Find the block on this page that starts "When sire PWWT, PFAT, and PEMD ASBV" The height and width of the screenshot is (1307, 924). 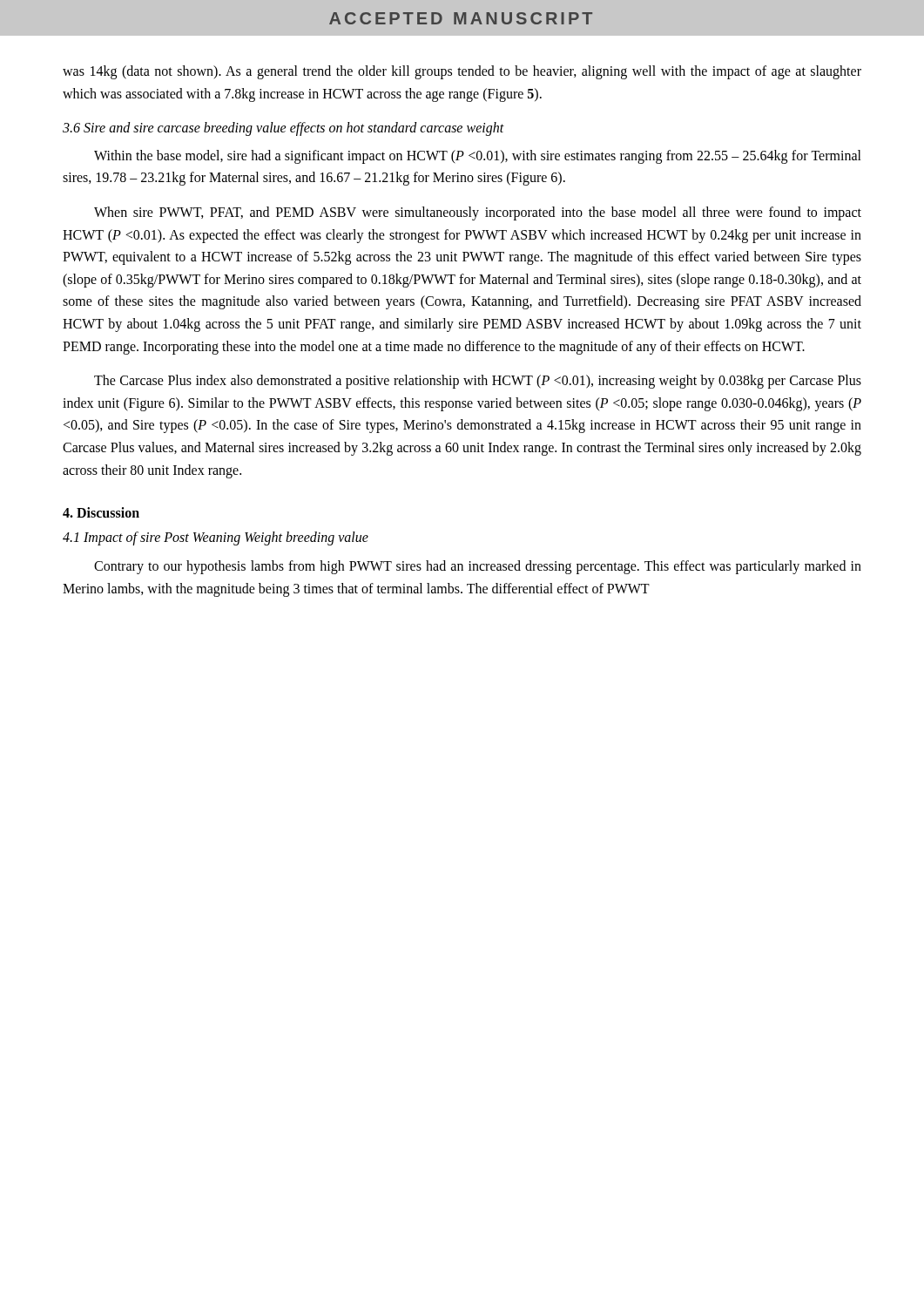pos(462,279)
